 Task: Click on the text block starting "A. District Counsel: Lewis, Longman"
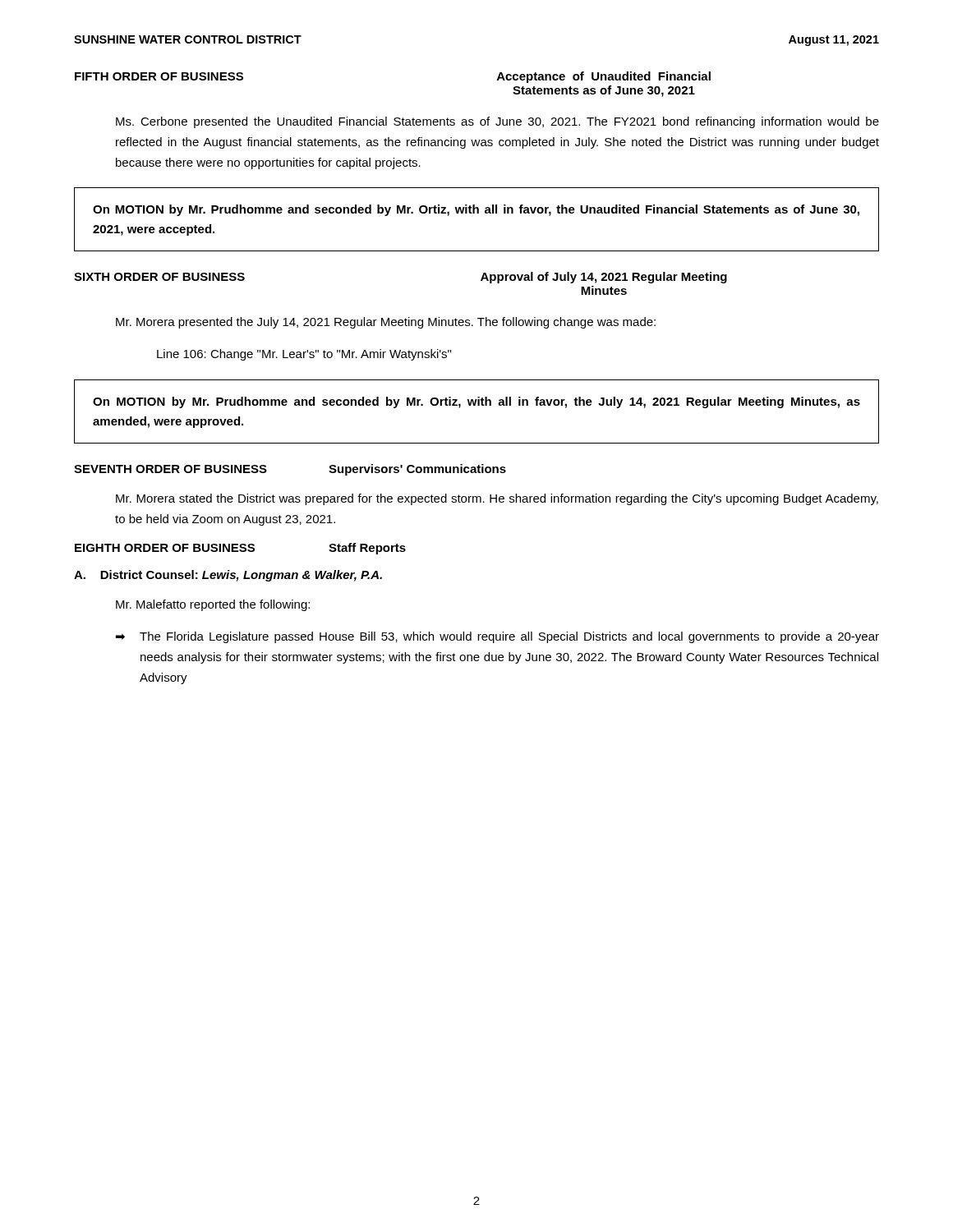pyautogui.click(x=228, y=576)
